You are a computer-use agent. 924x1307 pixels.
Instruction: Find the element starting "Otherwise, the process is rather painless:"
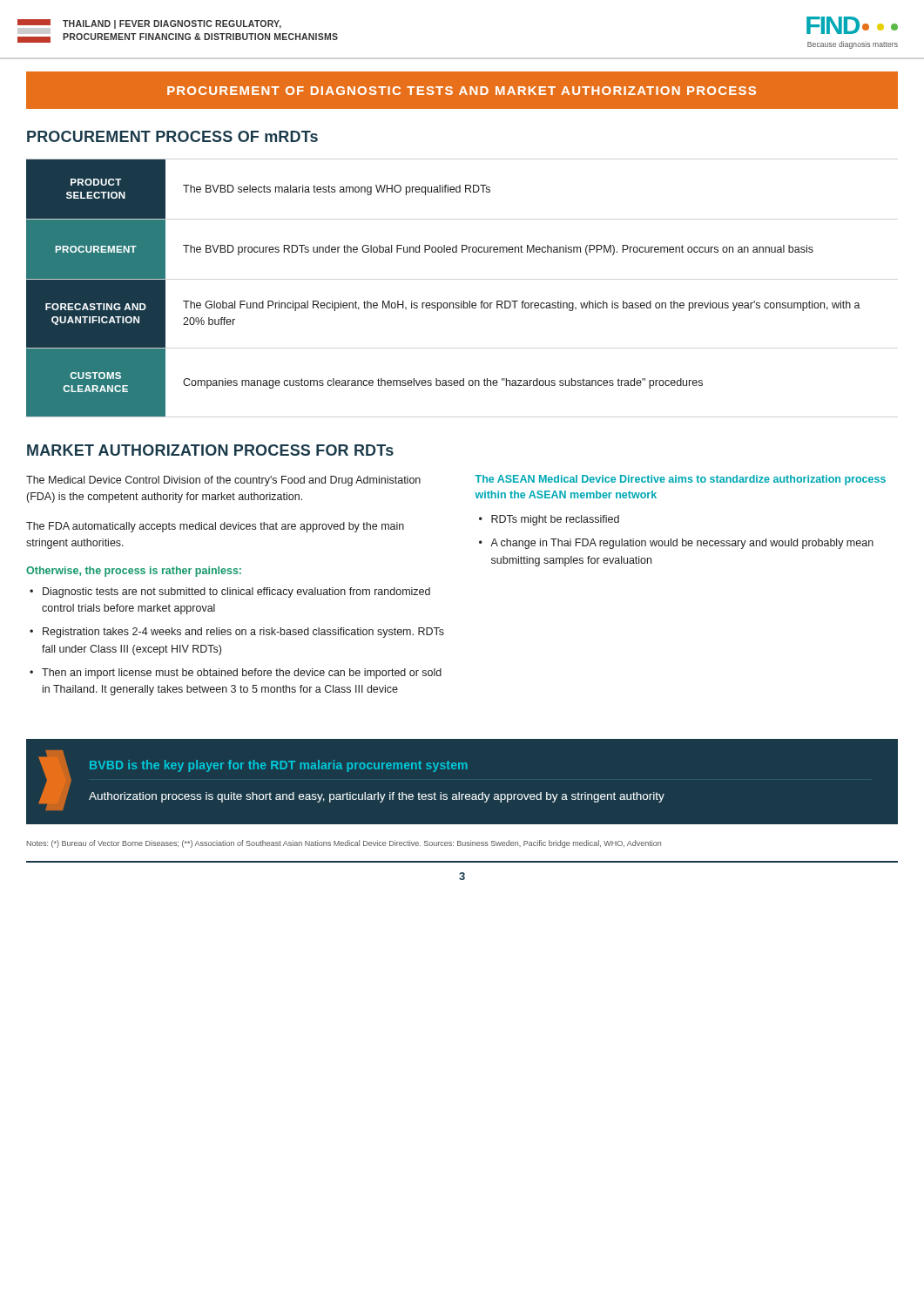click(134, 570)
